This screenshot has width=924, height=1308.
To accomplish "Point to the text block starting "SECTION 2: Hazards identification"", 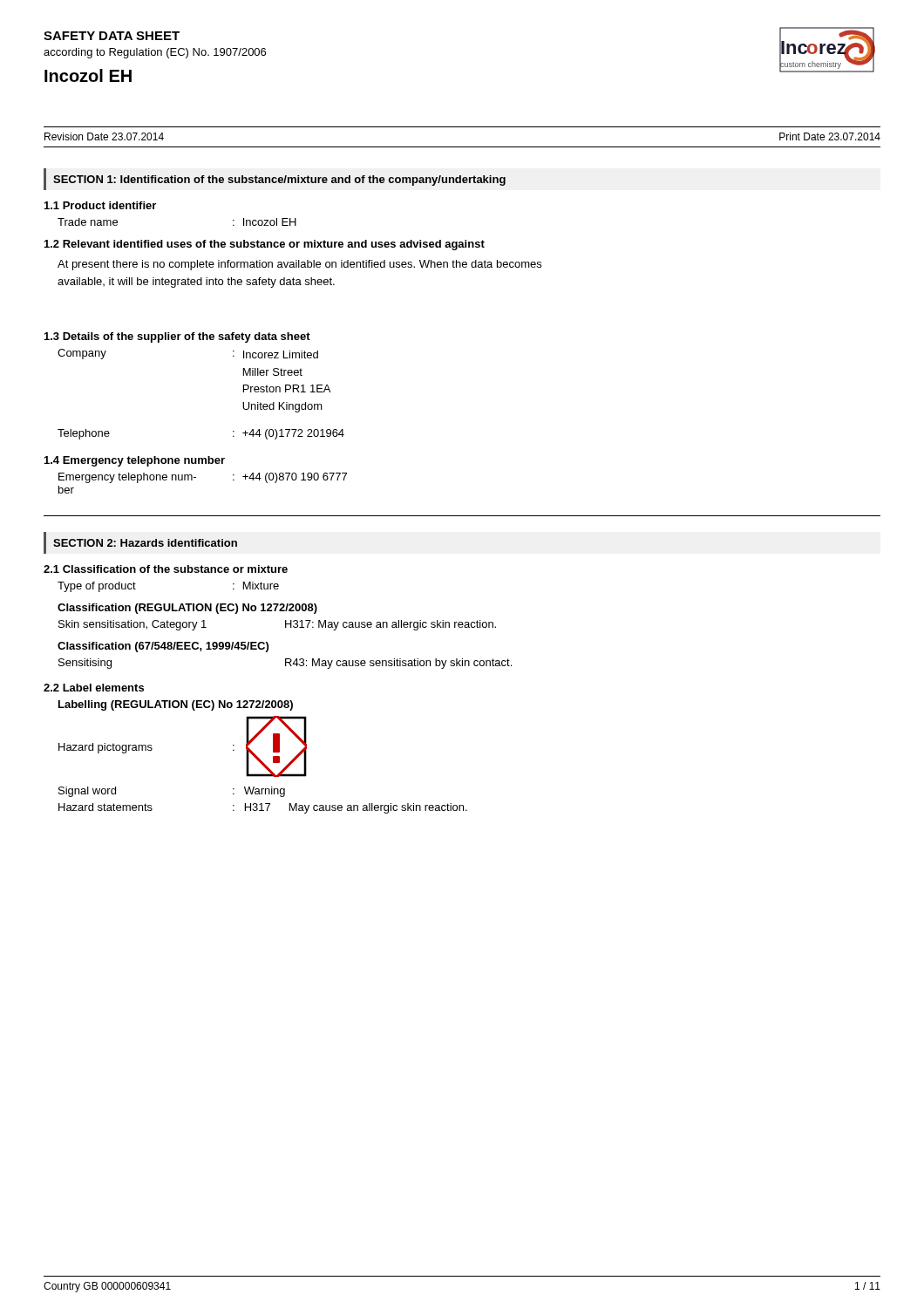I will click(x=145, y=543).
